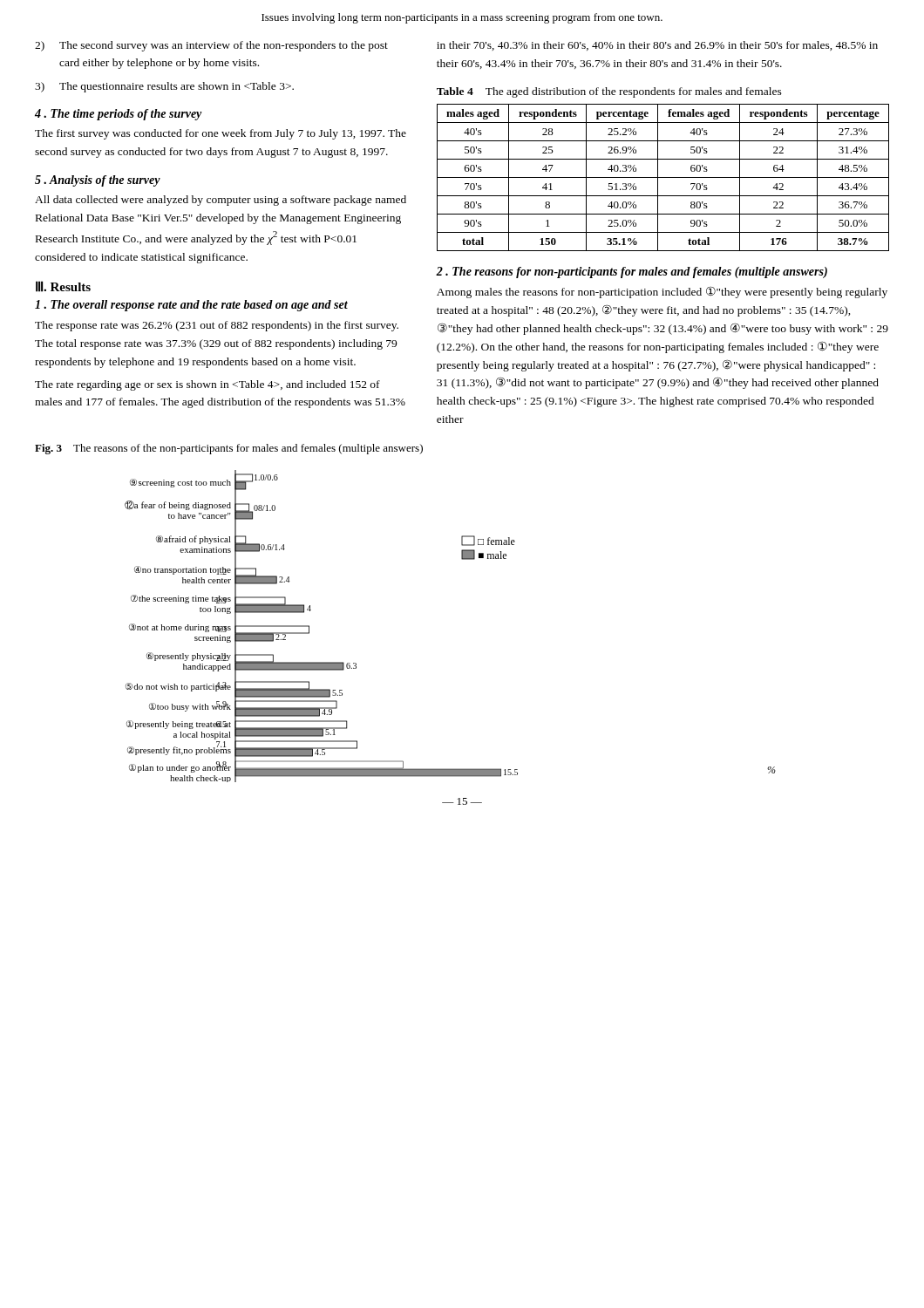Point to the block beginning "All data collected were"

click(x=221, y=229)
